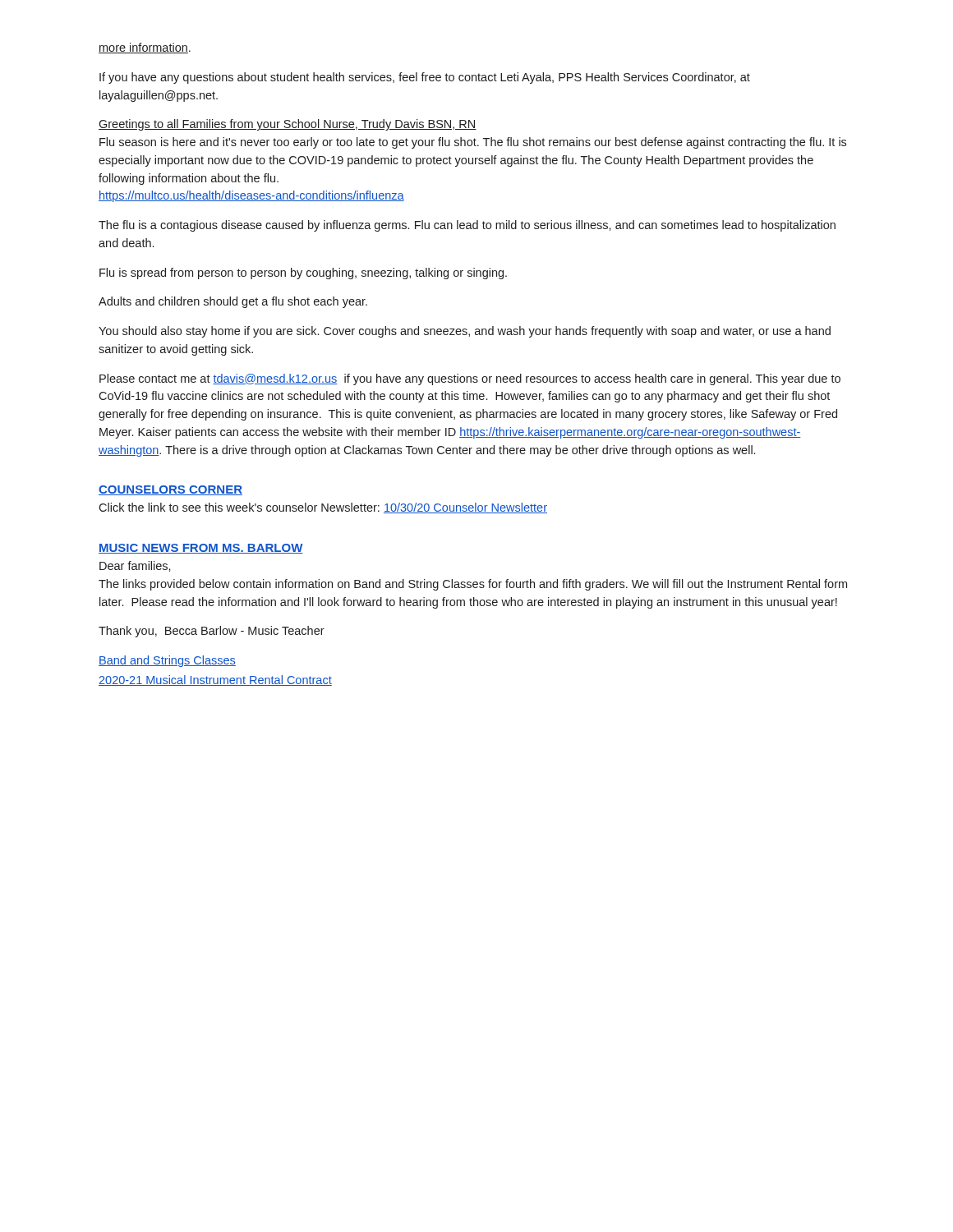Screen dimensions: 1232x953
Task: Select the region starting "The flu is a contagious disease"
Action: click(467, 234)
